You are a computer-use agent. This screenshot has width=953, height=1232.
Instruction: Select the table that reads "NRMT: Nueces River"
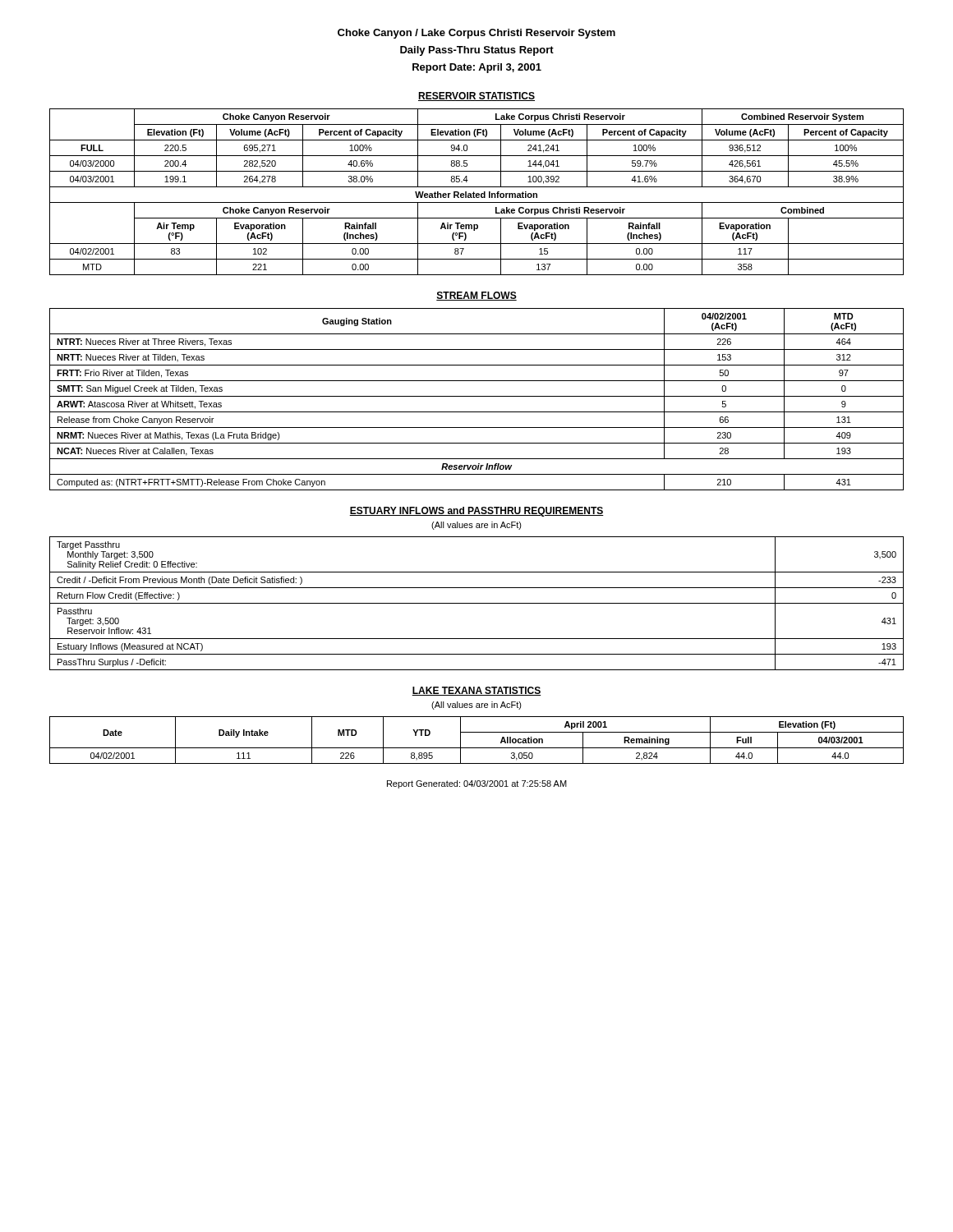pos(476,400)
